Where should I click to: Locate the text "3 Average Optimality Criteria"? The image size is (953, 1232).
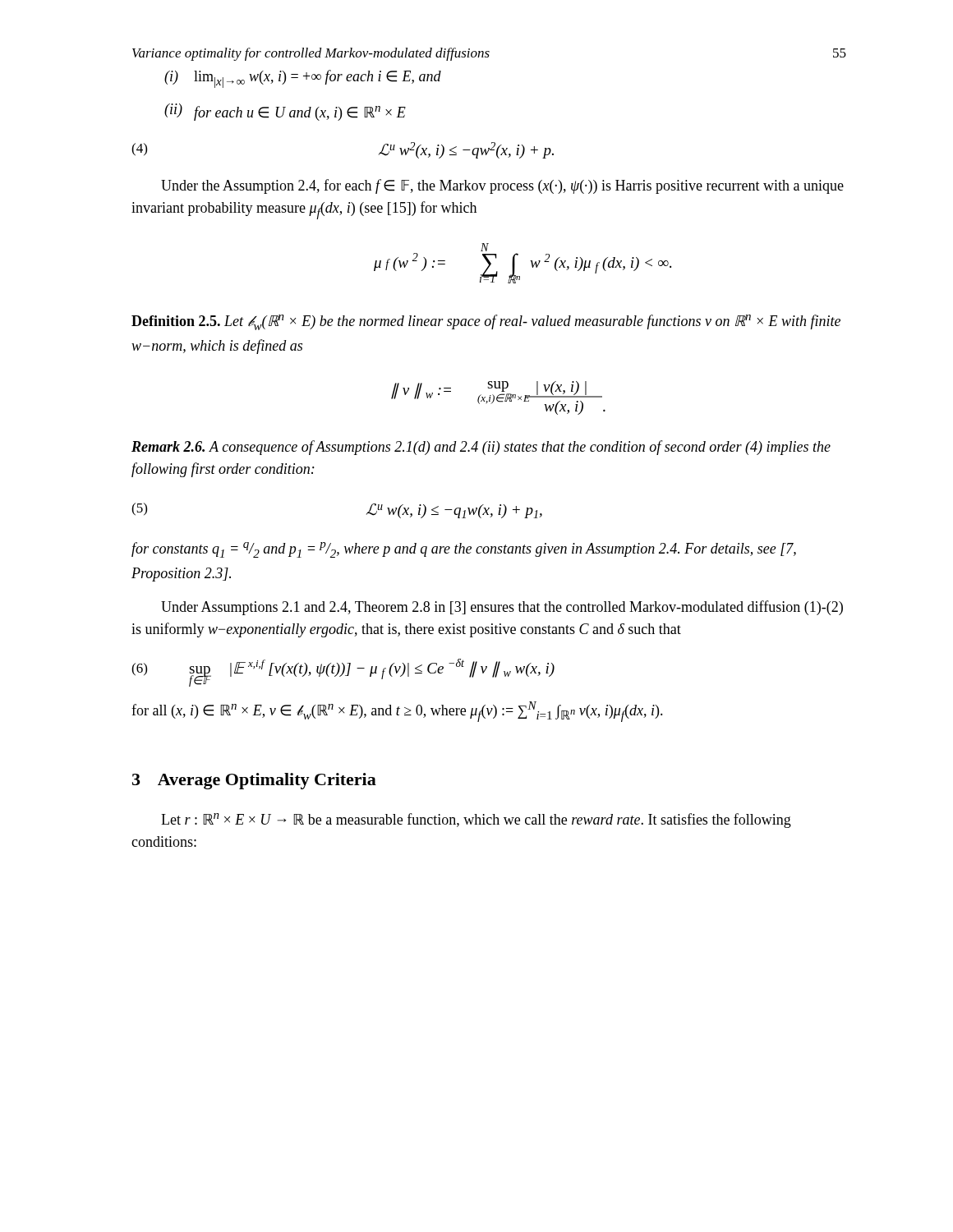click(254, 779)
